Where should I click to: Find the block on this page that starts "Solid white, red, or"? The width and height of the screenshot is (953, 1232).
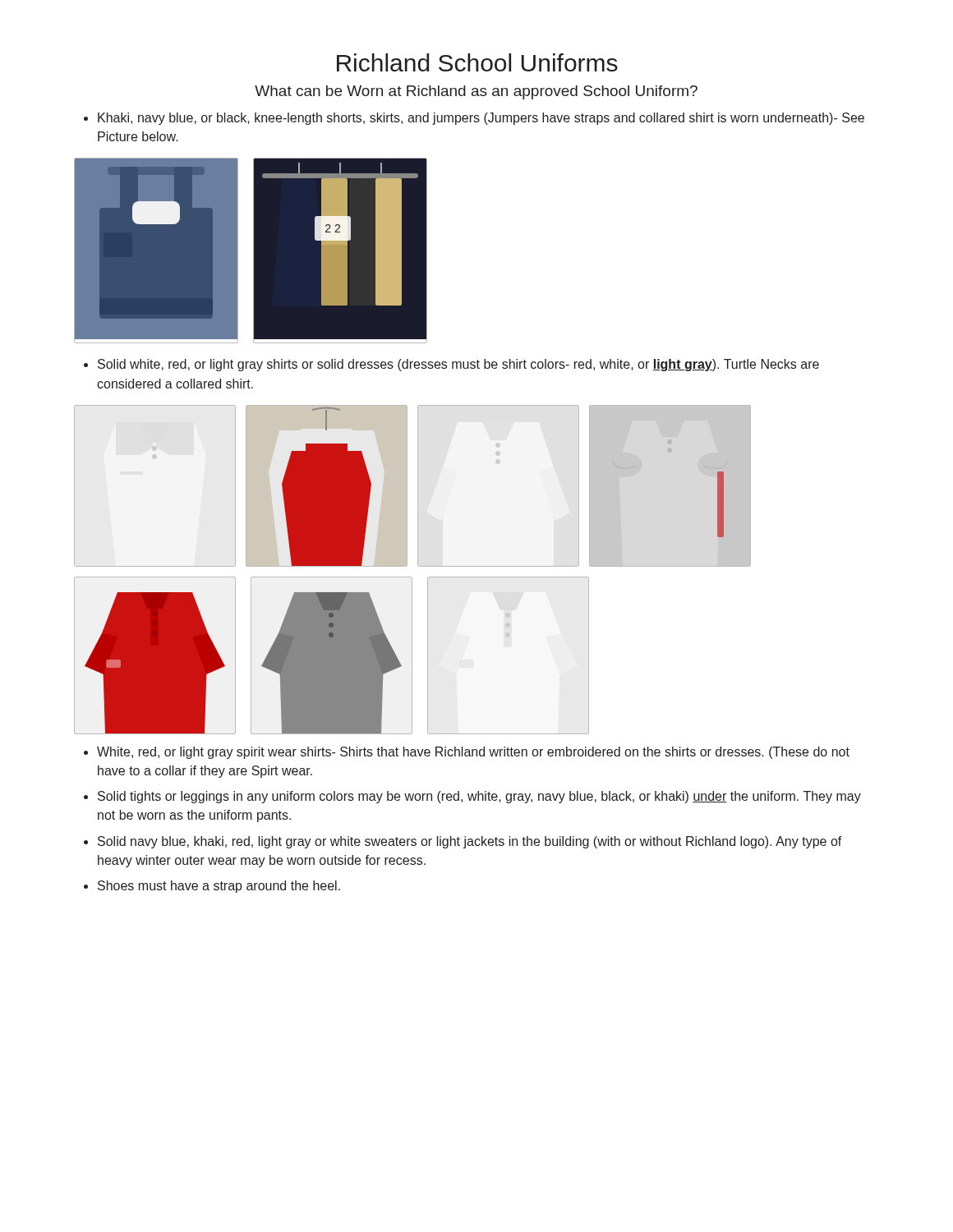[x=458, y=374]
